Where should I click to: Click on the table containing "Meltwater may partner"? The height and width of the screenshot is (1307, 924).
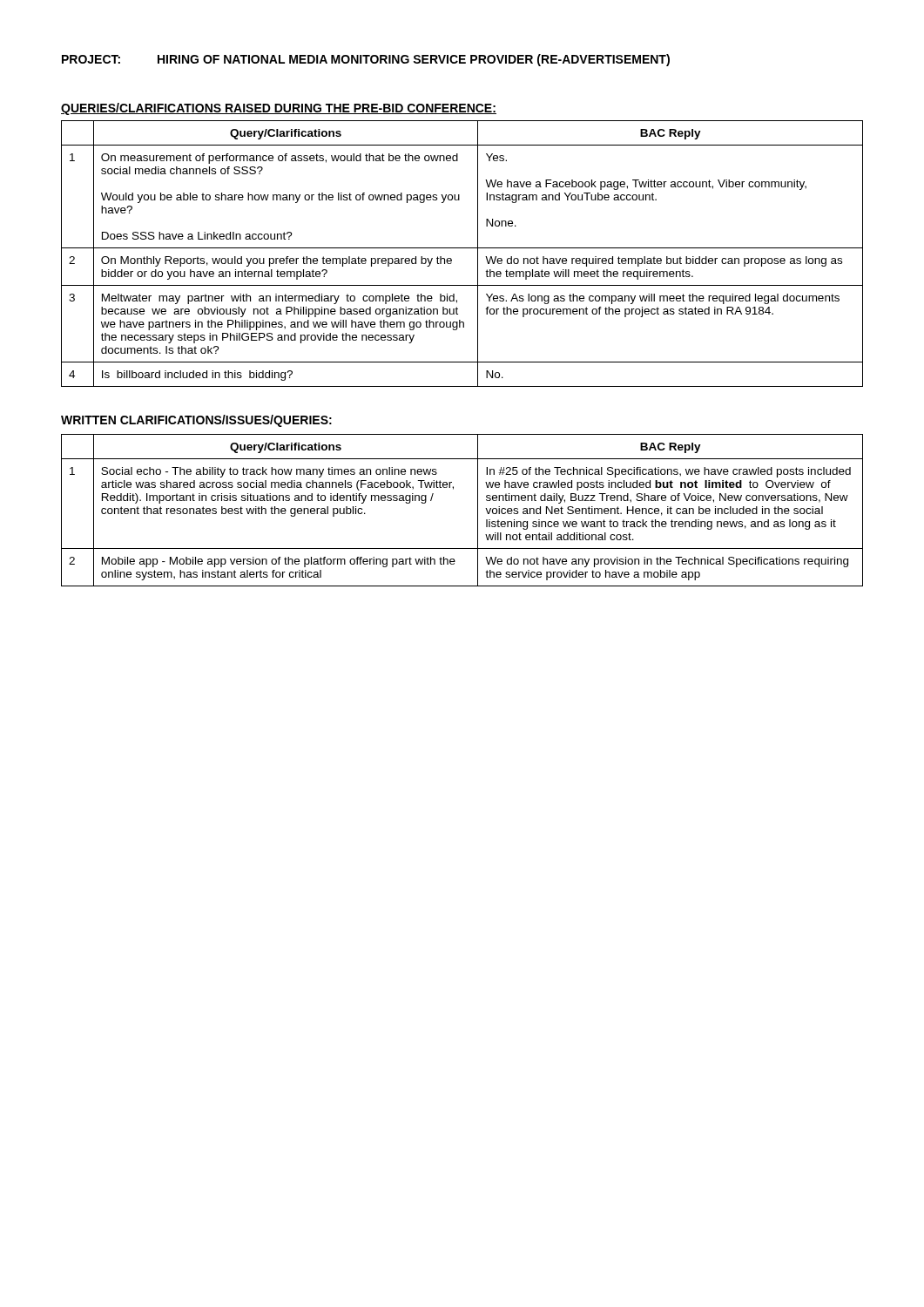click(462, 254)
